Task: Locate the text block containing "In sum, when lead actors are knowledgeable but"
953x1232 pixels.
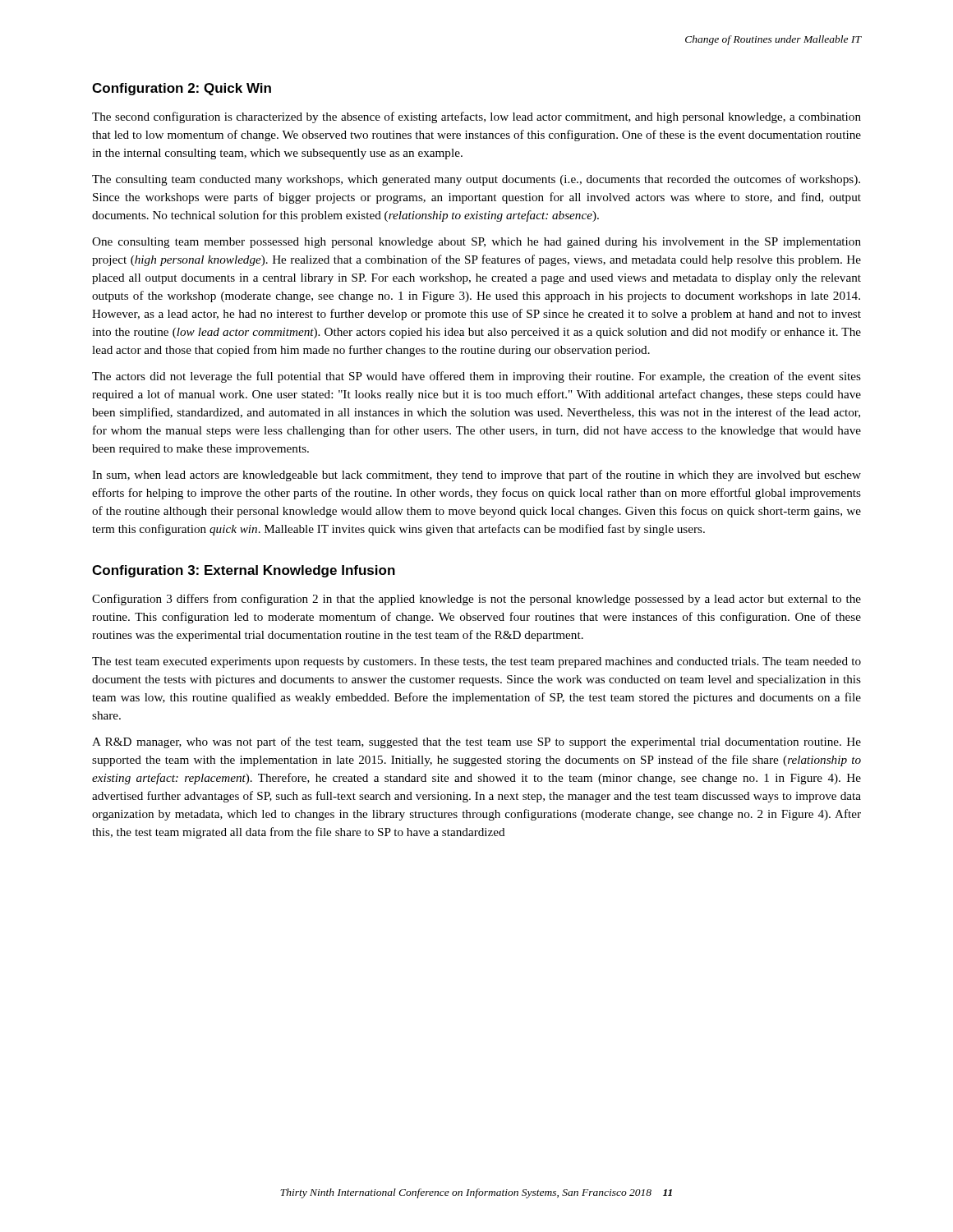Action: [476, 502]
